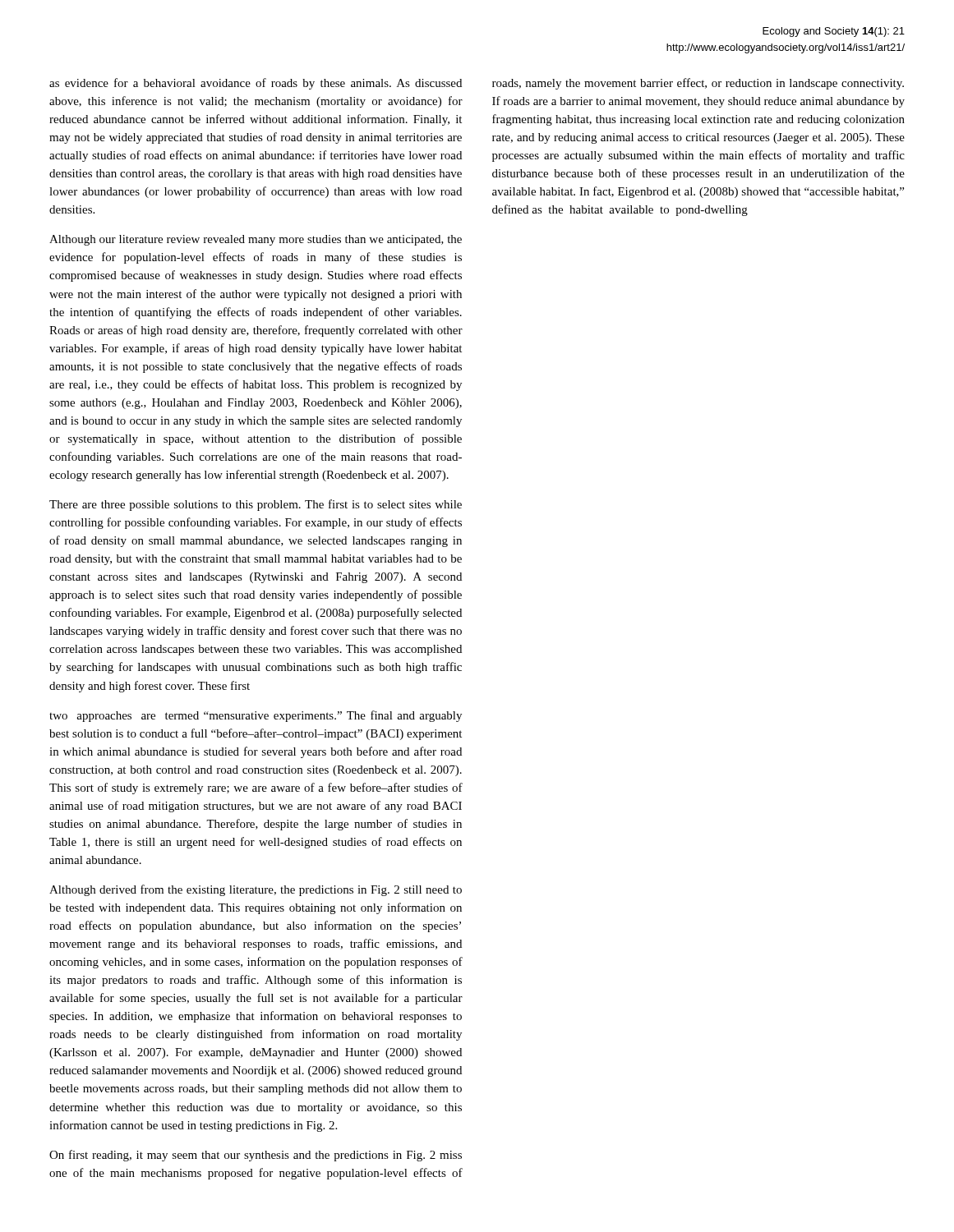Find the text block containing "Although derived from the existing"
This screenshot has height=1232, width=954.
click(x=256, y=1007)
